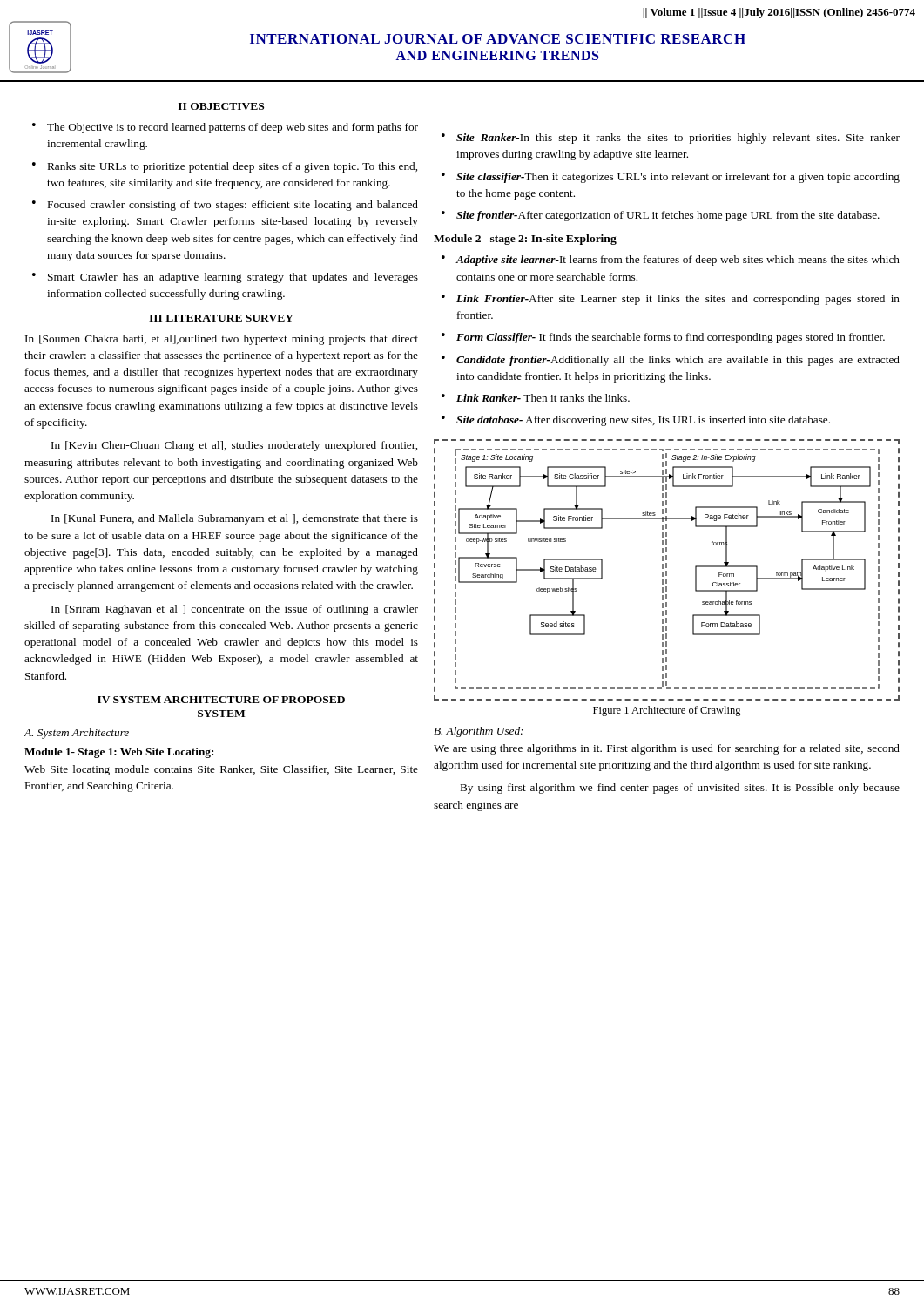924x1307 pixels.
Task: Find the block starting "Web Site locating module contains Site Ranker,"
Action: (x=221, y=777)
